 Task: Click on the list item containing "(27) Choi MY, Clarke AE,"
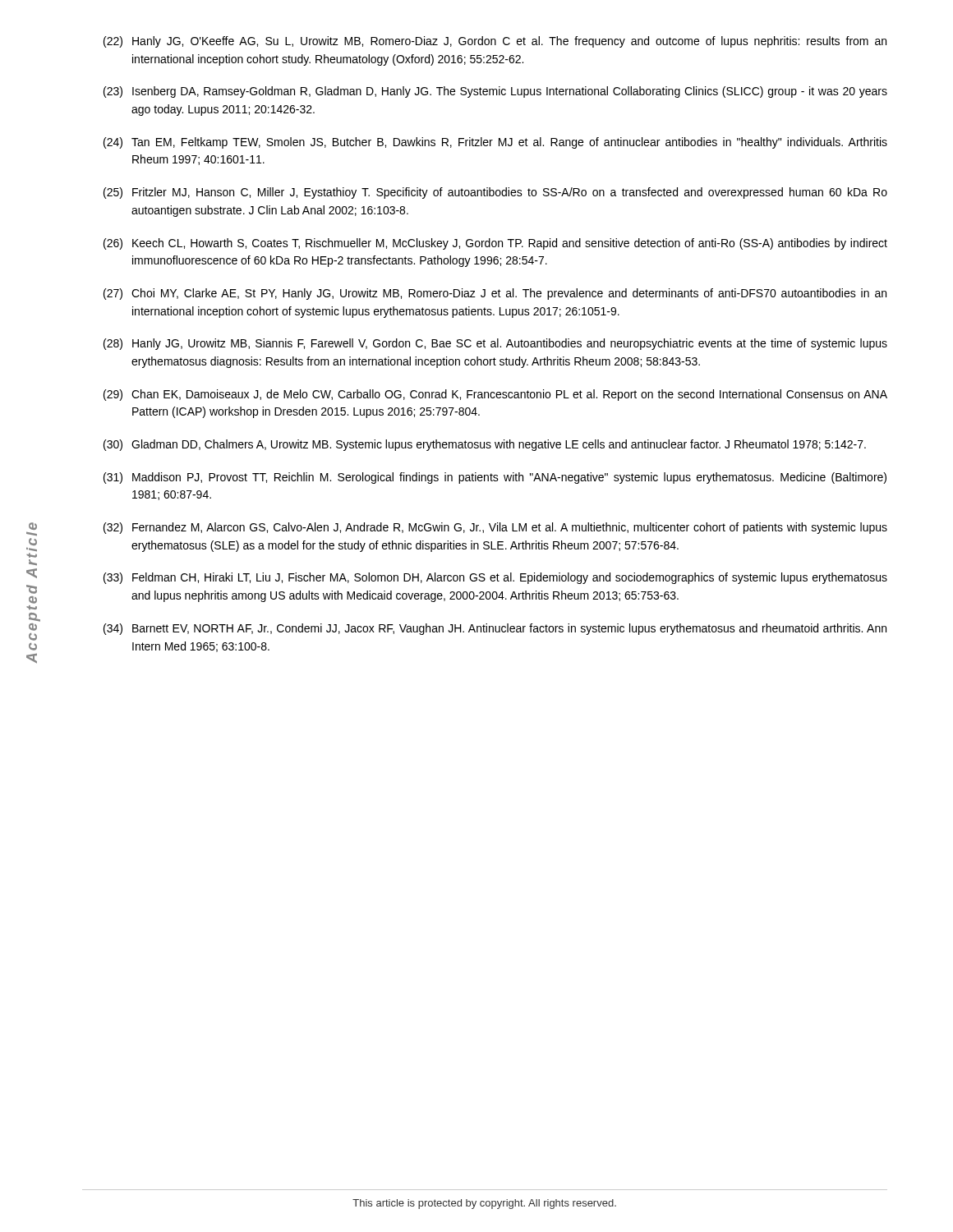485,303
